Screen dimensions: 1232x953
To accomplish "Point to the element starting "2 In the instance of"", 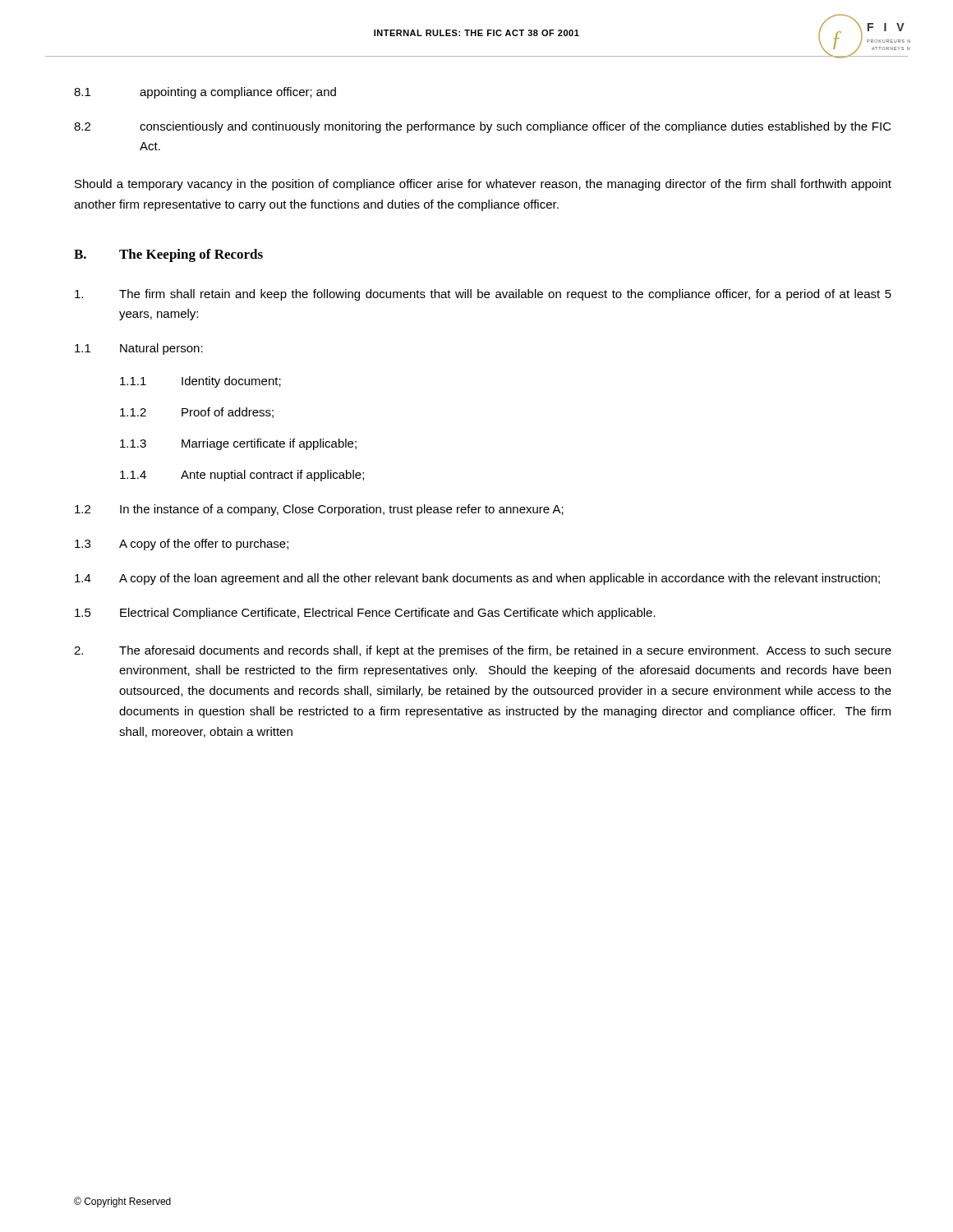I will point(483,509).
